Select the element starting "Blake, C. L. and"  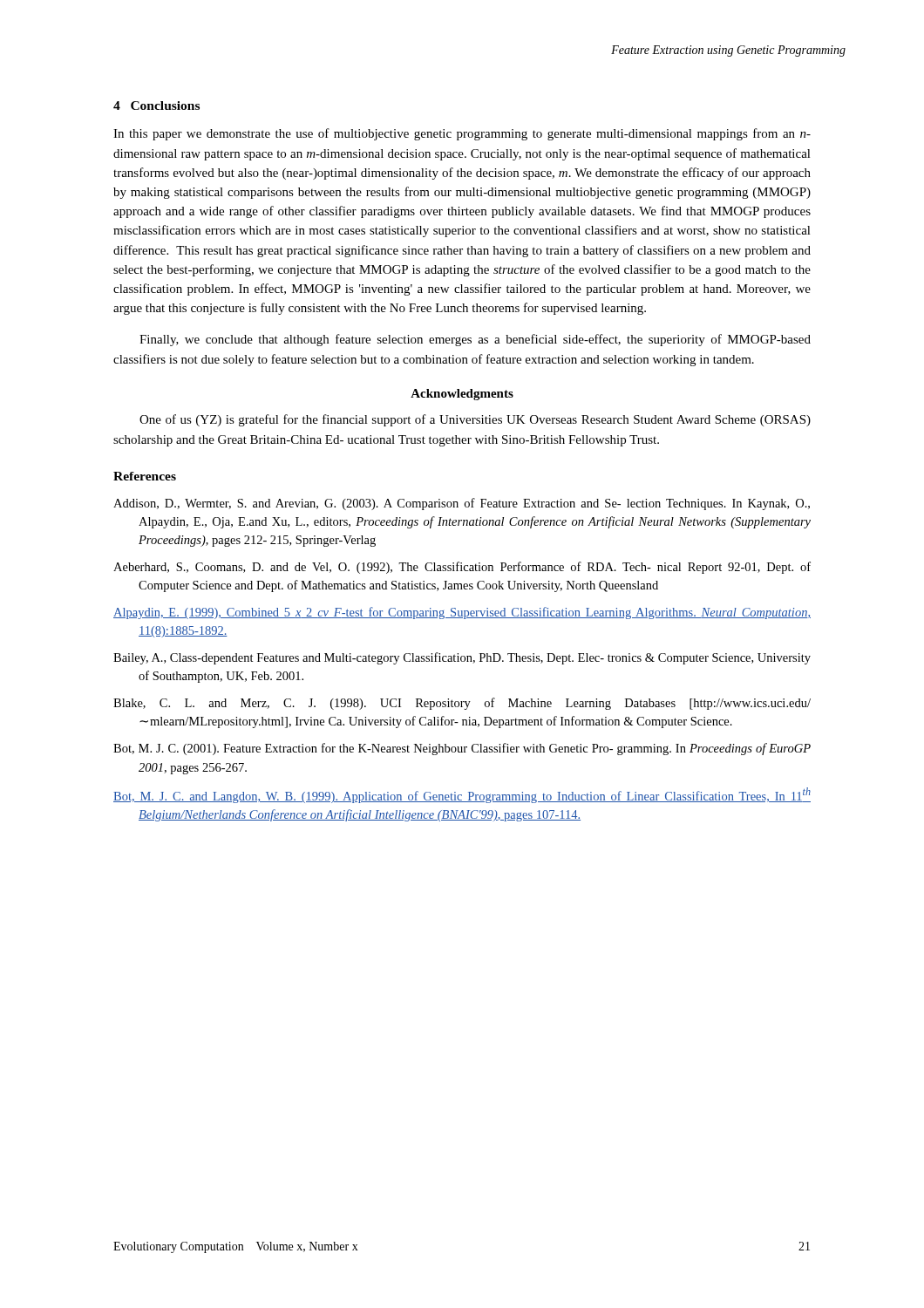click(462, 712)
